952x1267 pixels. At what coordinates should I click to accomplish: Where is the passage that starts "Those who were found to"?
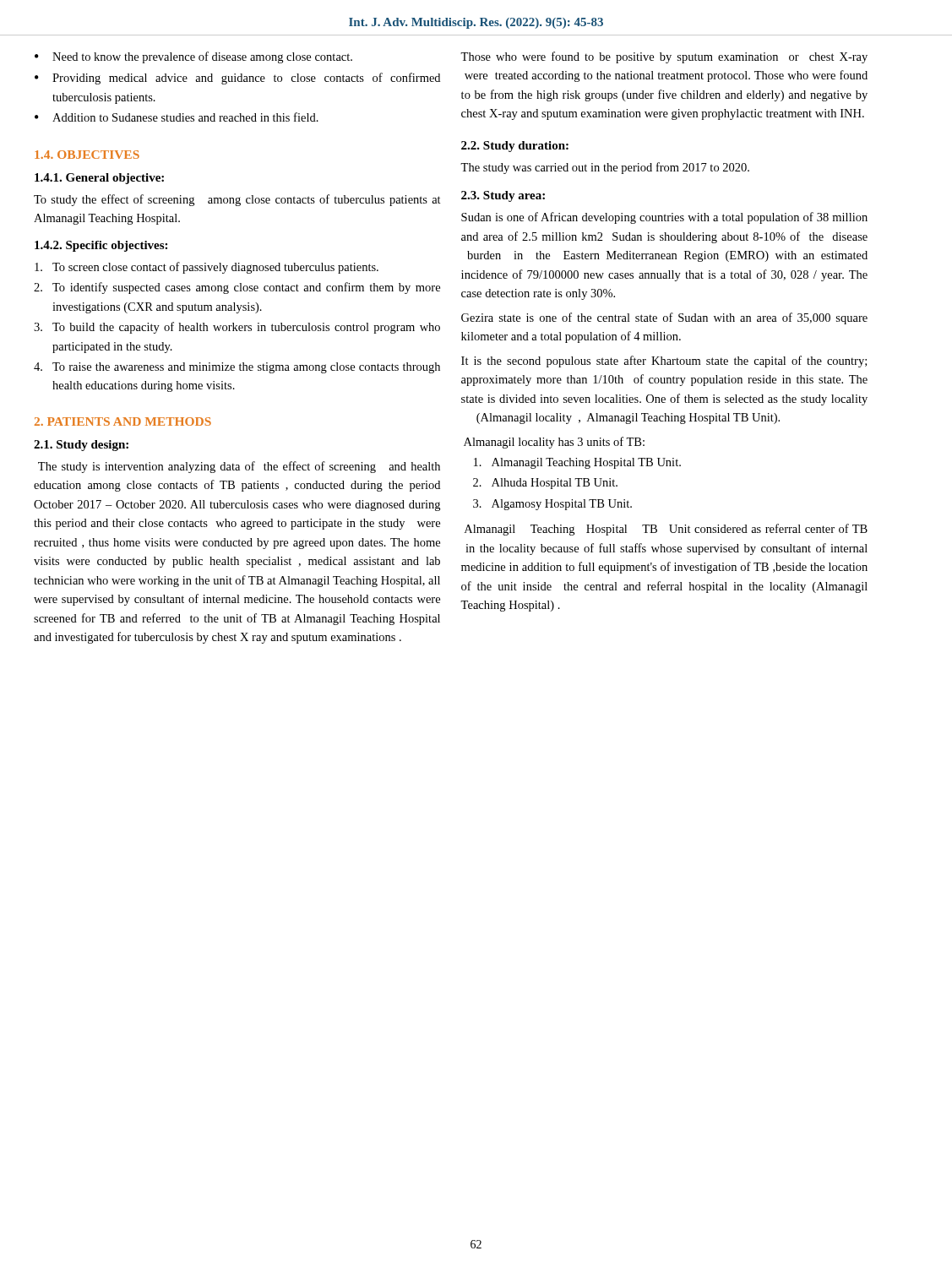point(664,85)
